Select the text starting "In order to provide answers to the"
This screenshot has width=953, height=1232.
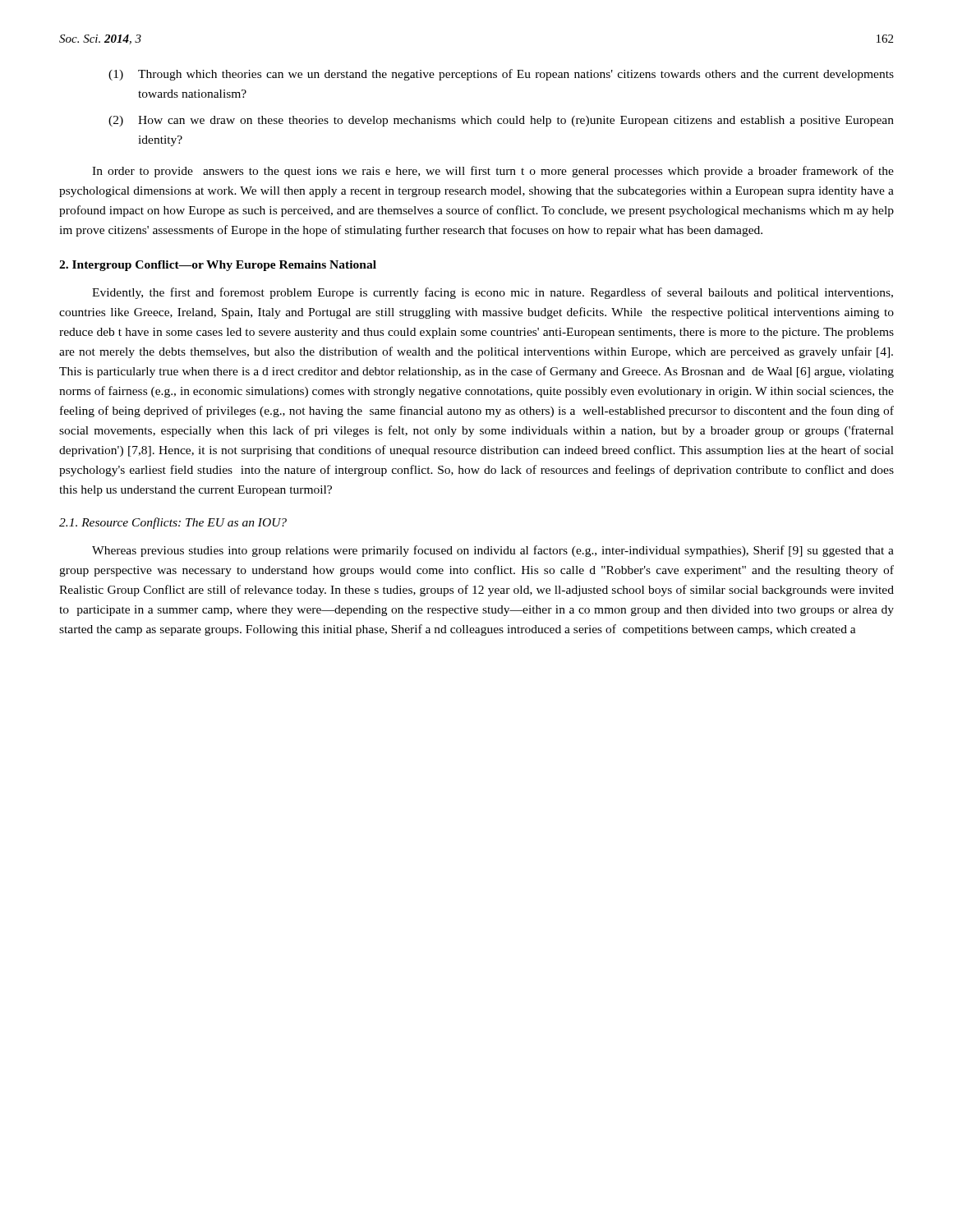point(476,200)
